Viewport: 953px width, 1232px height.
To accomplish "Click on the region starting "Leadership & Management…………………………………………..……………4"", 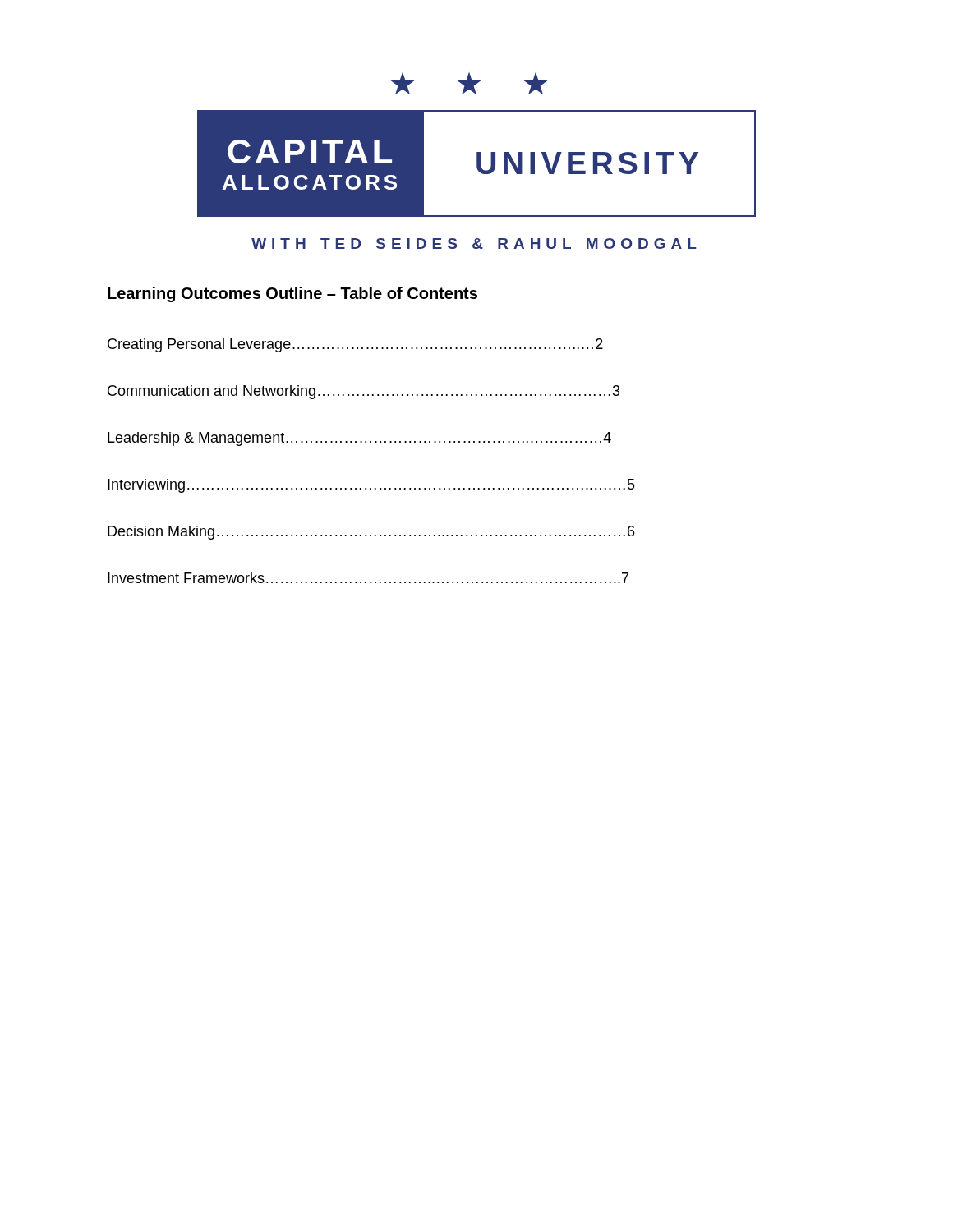I will 359,438.
